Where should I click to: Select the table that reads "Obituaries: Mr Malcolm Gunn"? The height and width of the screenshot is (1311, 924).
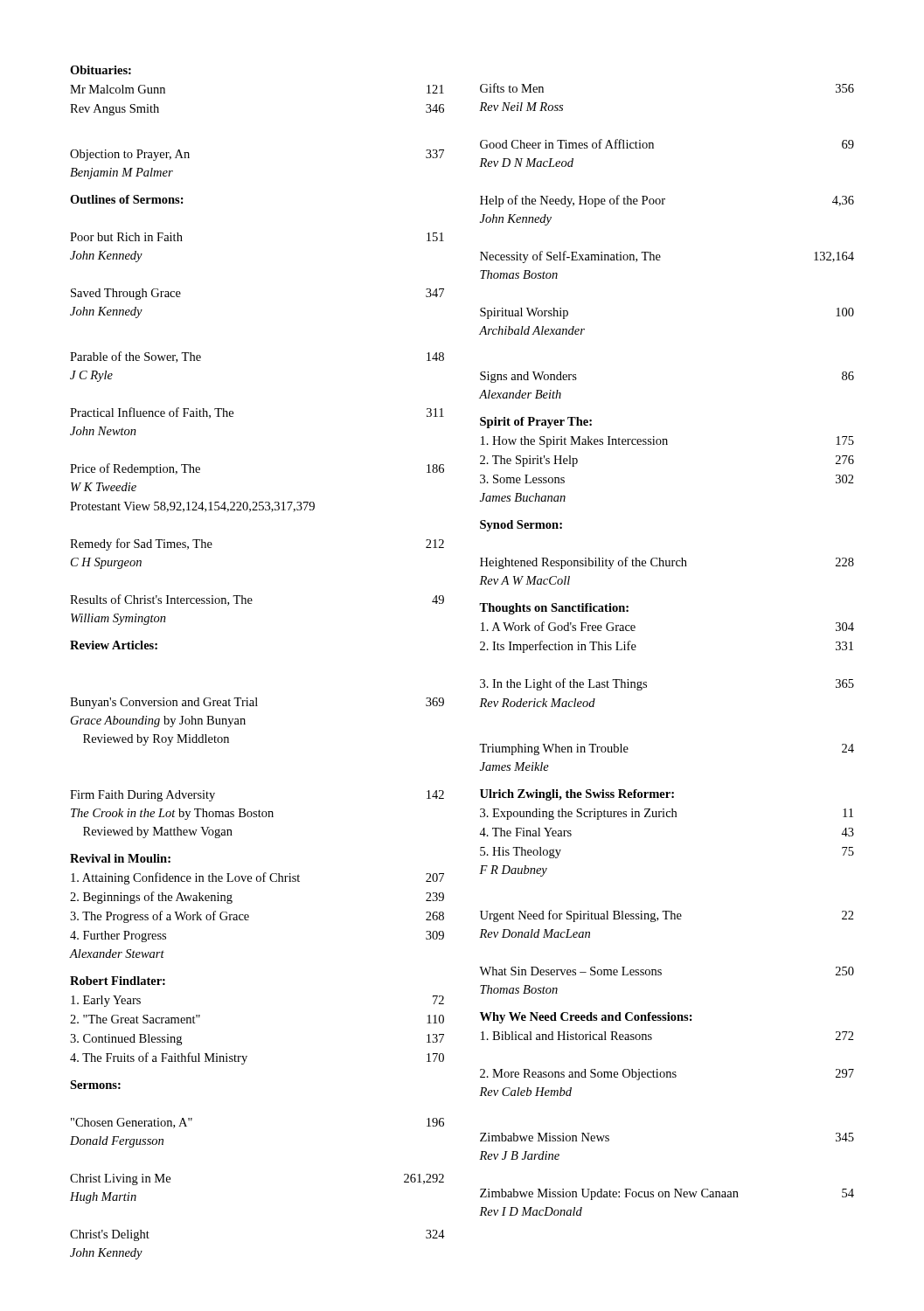click(462, 658)
